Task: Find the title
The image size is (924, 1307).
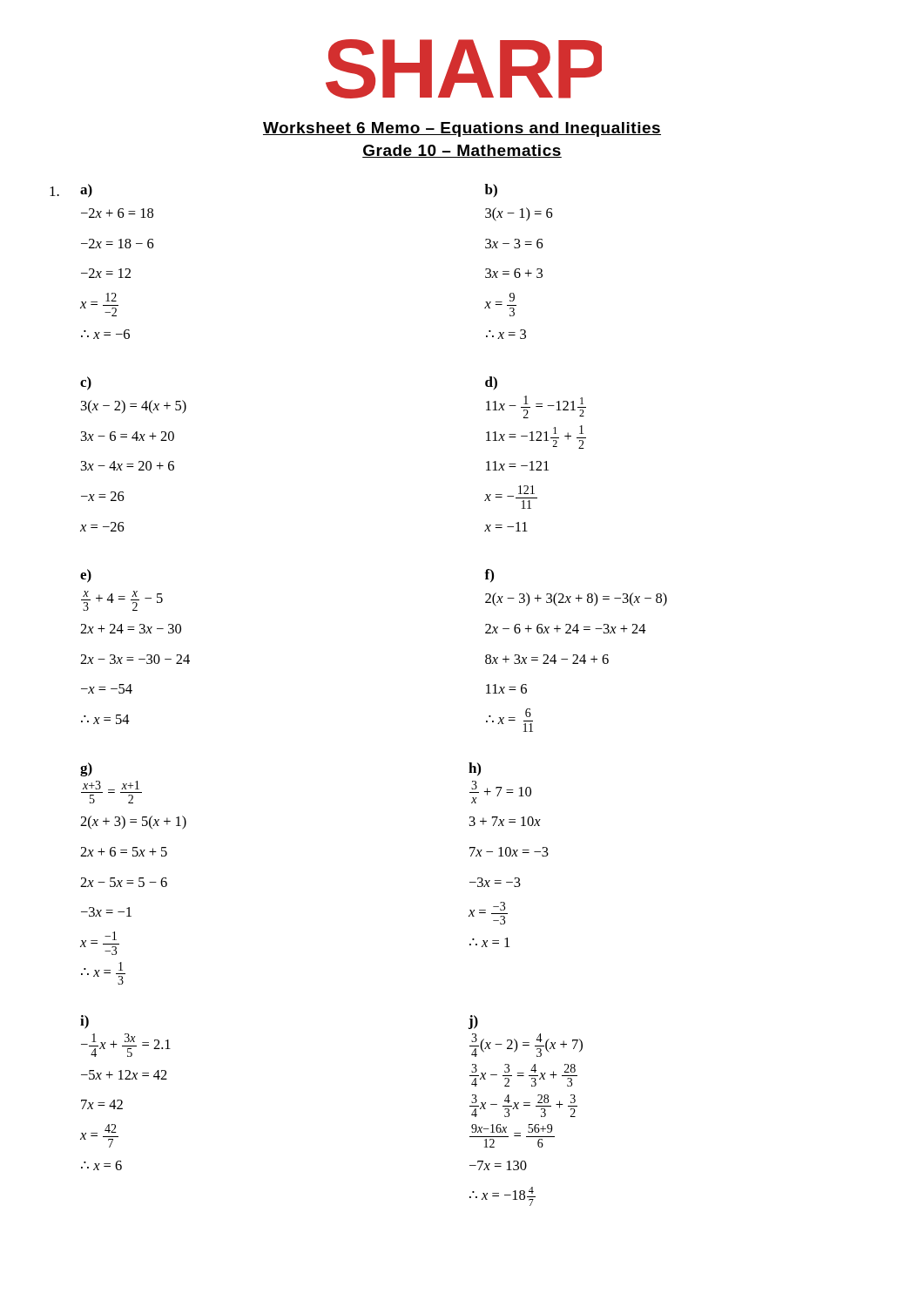Action: (462, 150)
